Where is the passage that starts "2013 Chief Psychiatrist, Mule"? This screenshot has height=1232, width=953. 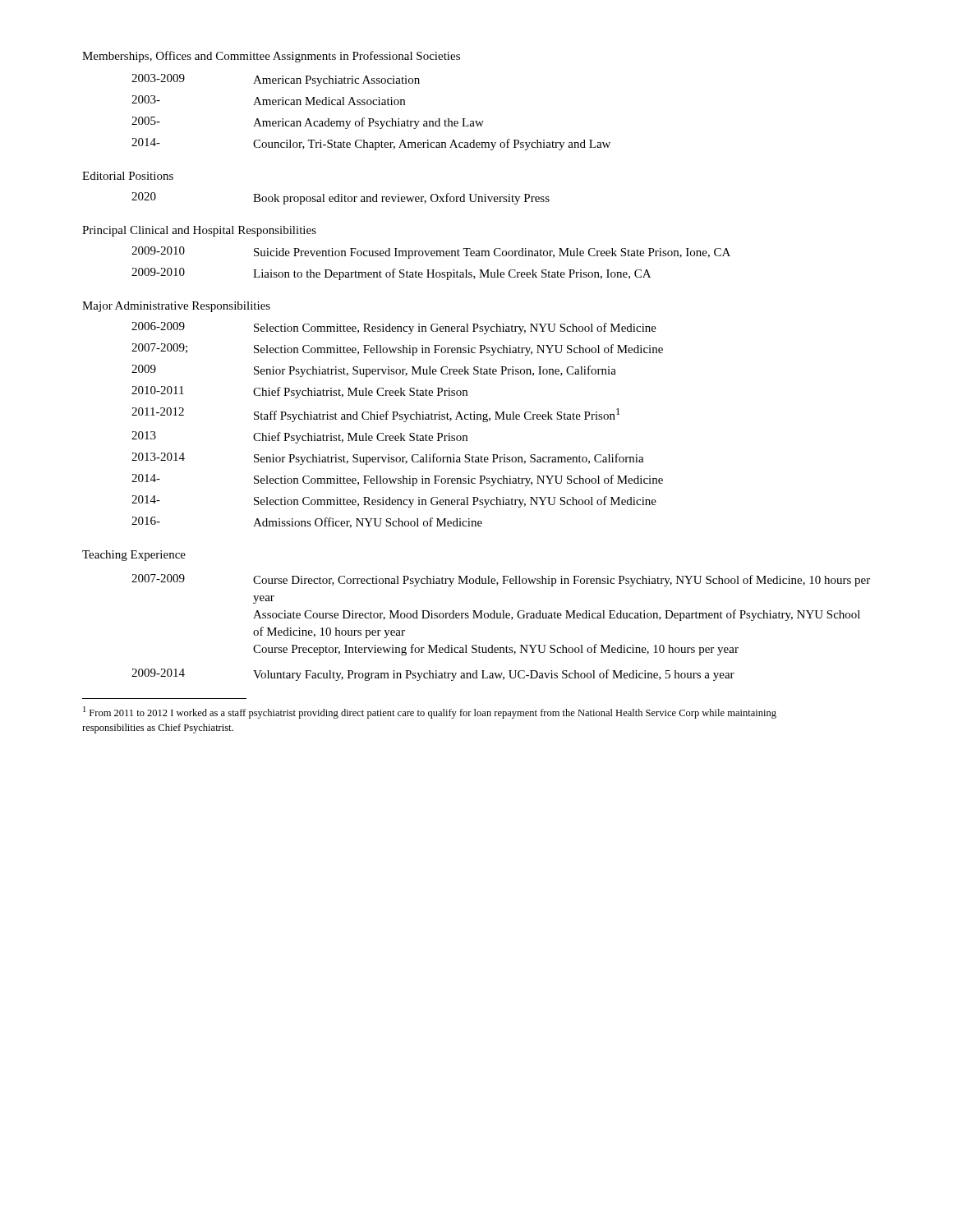(x=299, y=437)
